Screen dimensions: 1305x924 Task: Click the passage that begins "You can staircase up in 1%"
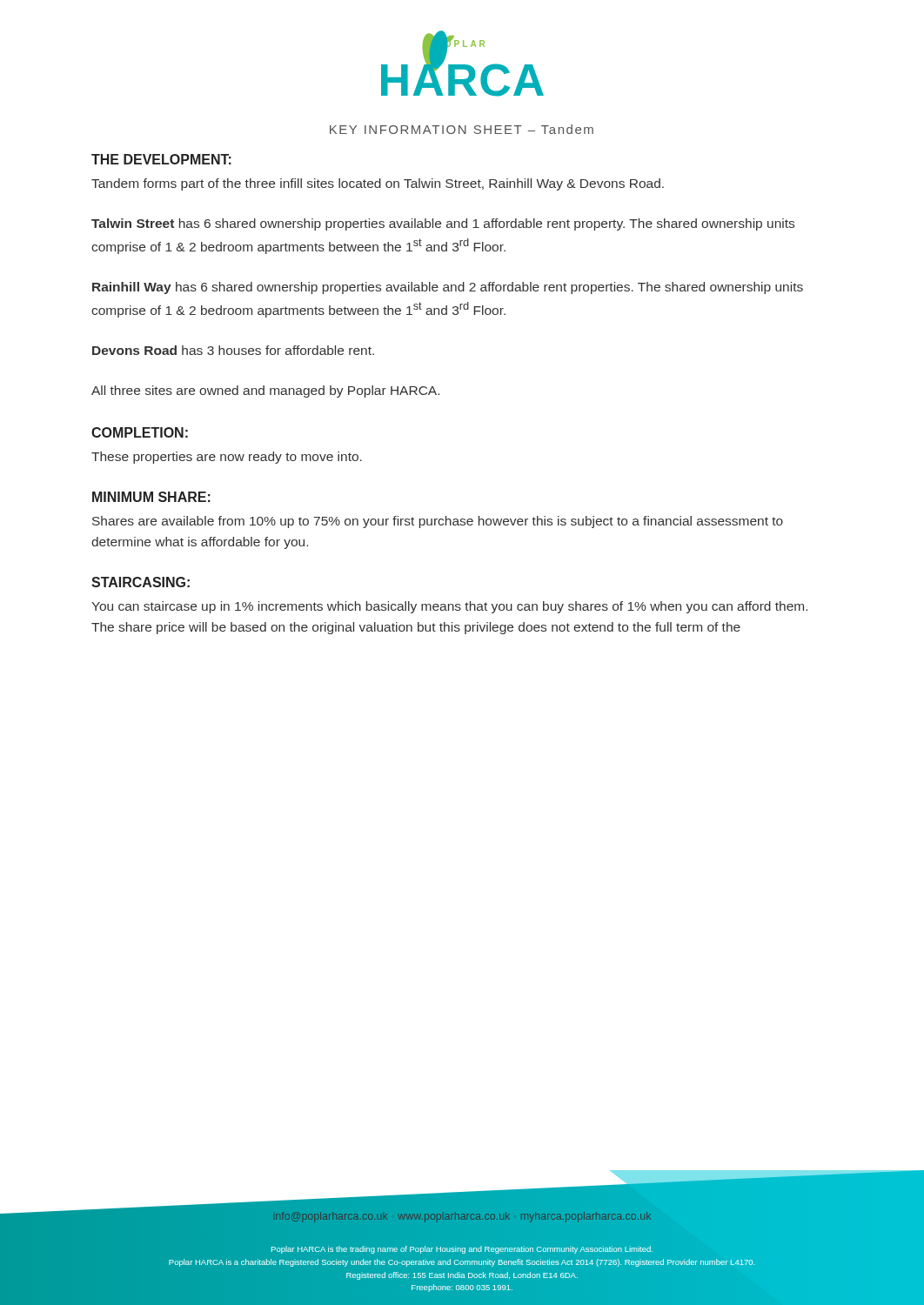click(x=452, y=617)
